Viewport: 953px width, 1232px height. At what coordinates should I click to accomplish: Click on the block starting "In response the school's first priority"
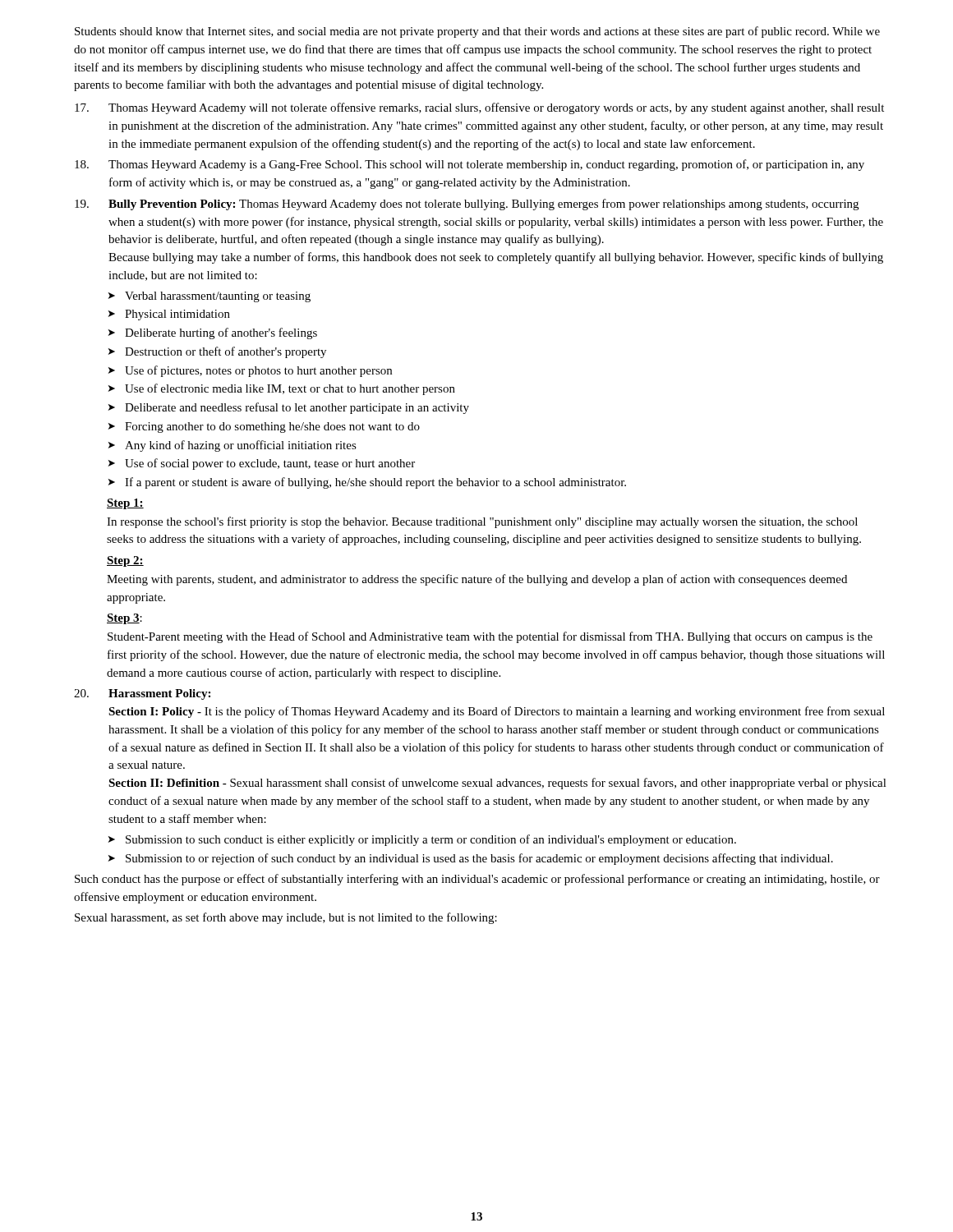pyautogui.click(x=484, y=530)
